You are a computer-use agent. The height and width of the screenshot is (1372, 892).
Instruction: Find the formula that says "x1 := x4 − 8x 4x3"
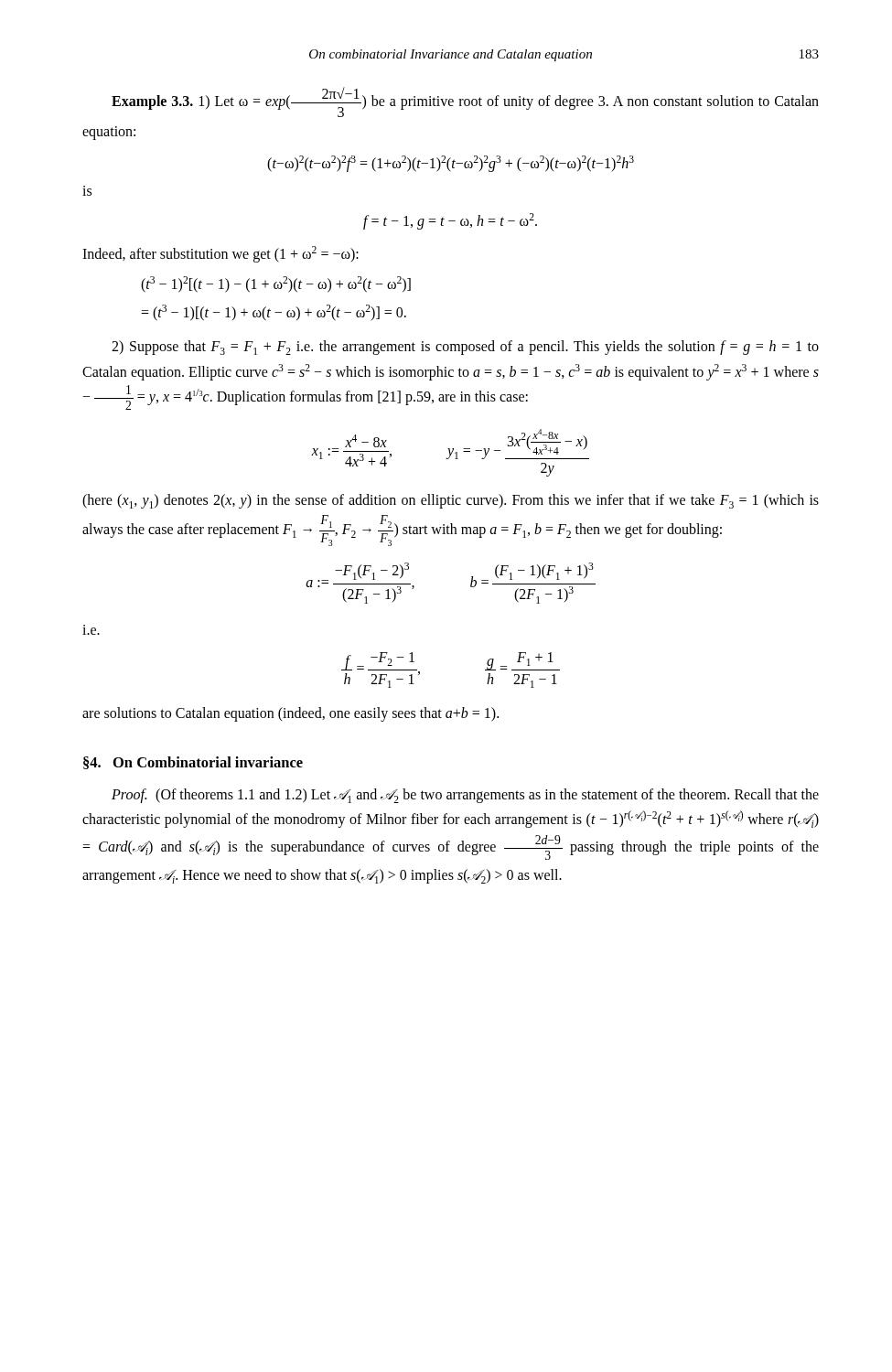(x=451, y=452)
